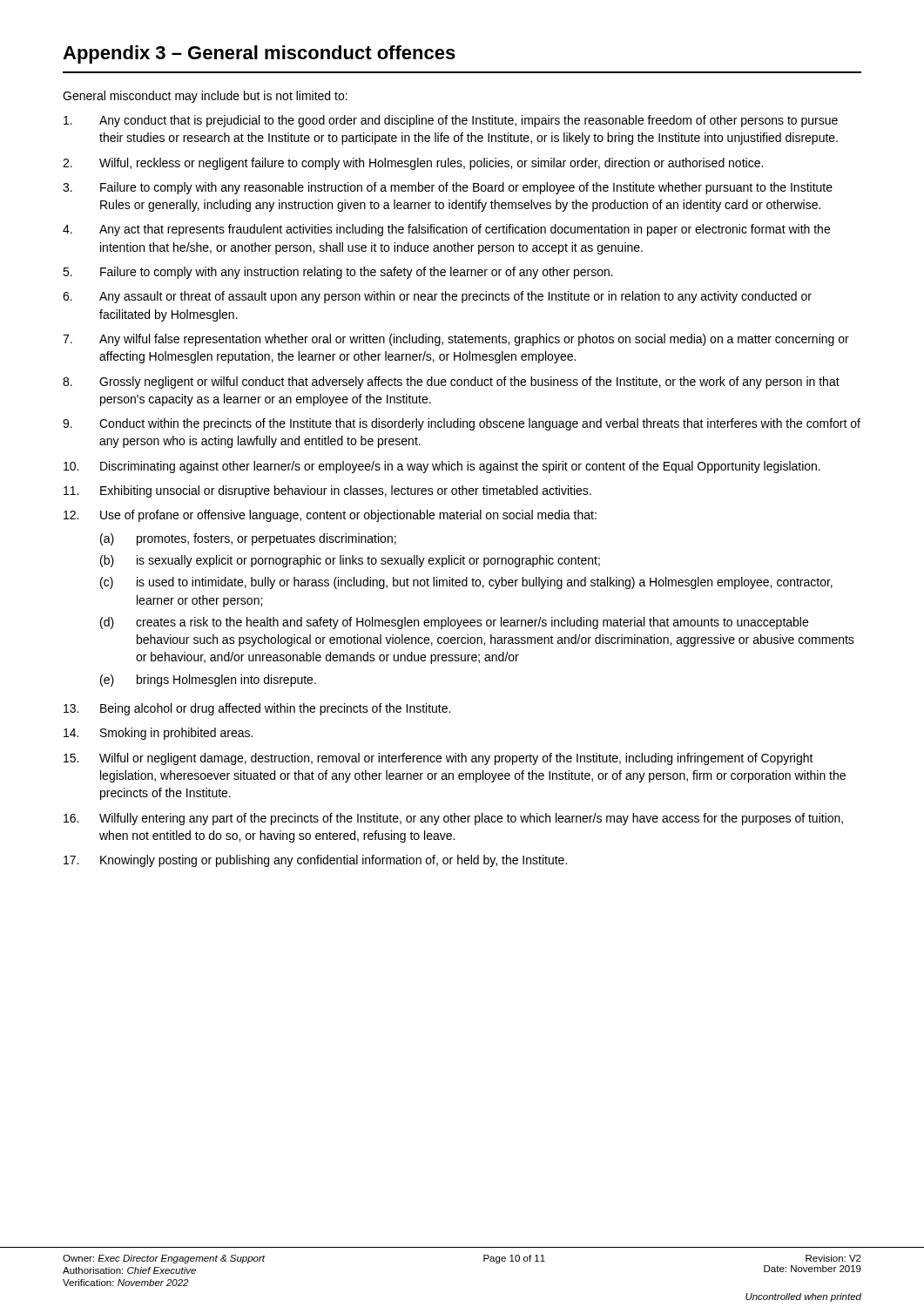Select the text starting "15. Wilful or negligent damage,"

462,776
